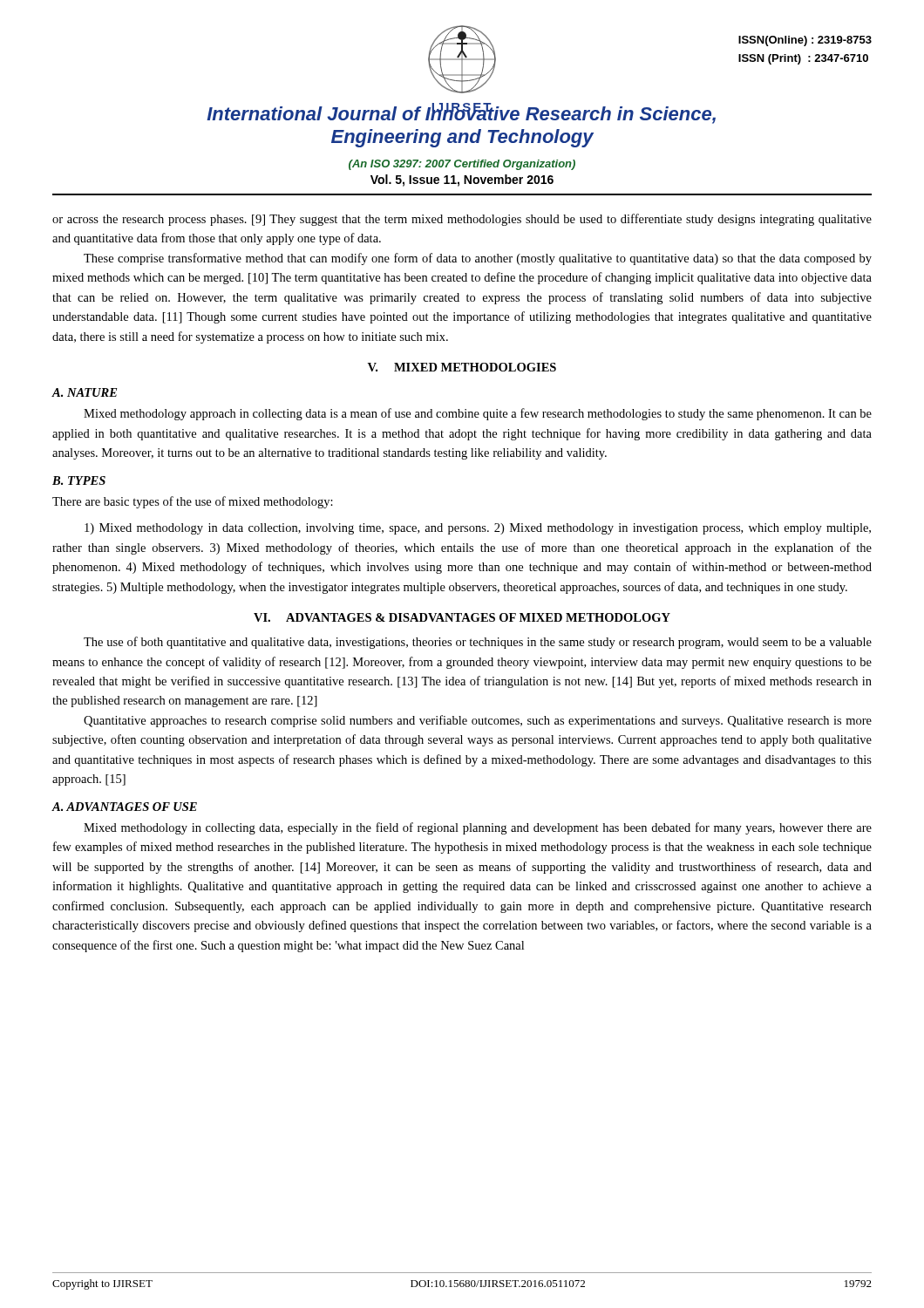Select the section header that says "A. ADVANTAGES OF USE"
This screenshot has width=924, height=1308.
pyautogui.click(x=125, y=806)
